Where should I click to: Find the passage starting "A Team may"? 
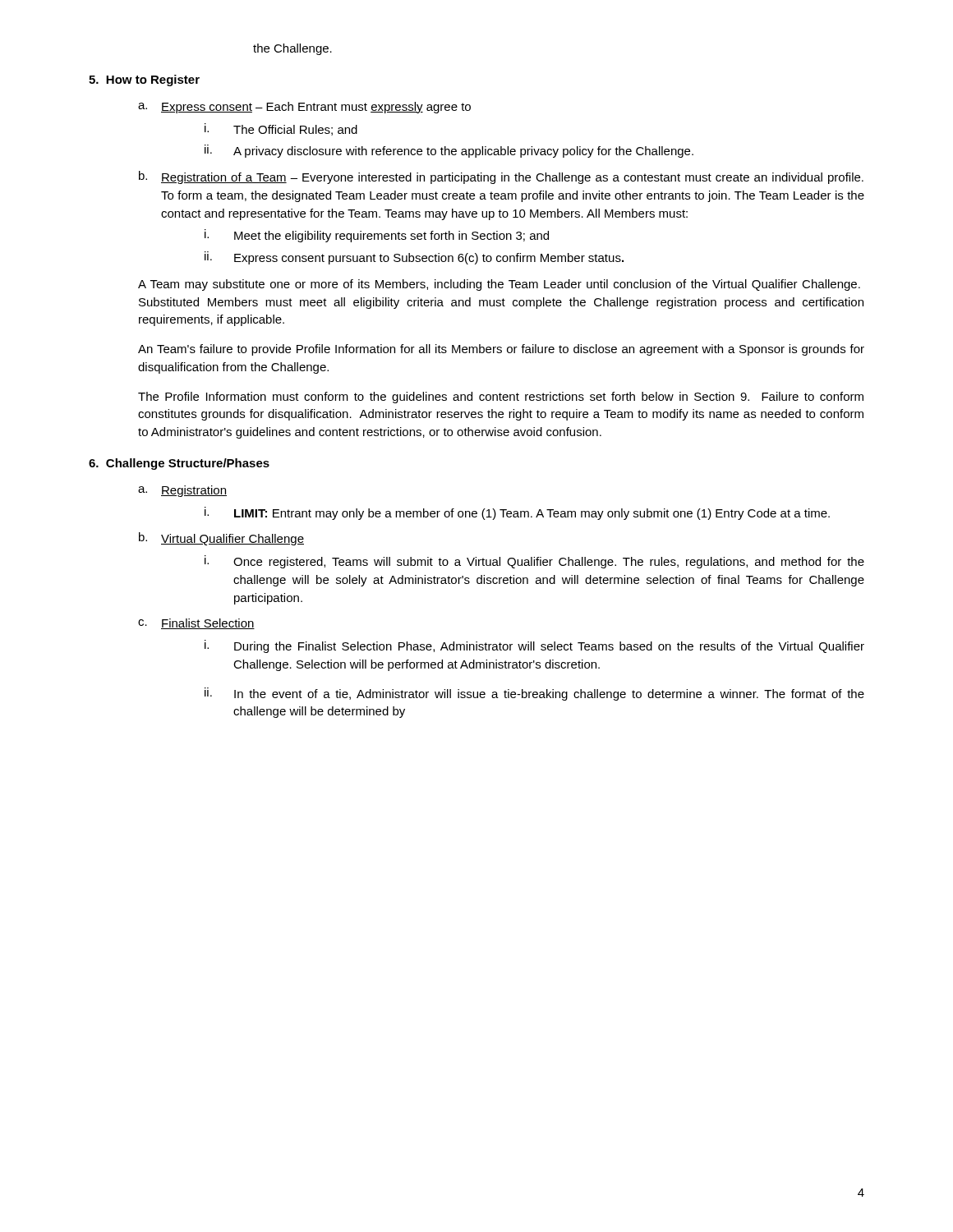(501, 301)
